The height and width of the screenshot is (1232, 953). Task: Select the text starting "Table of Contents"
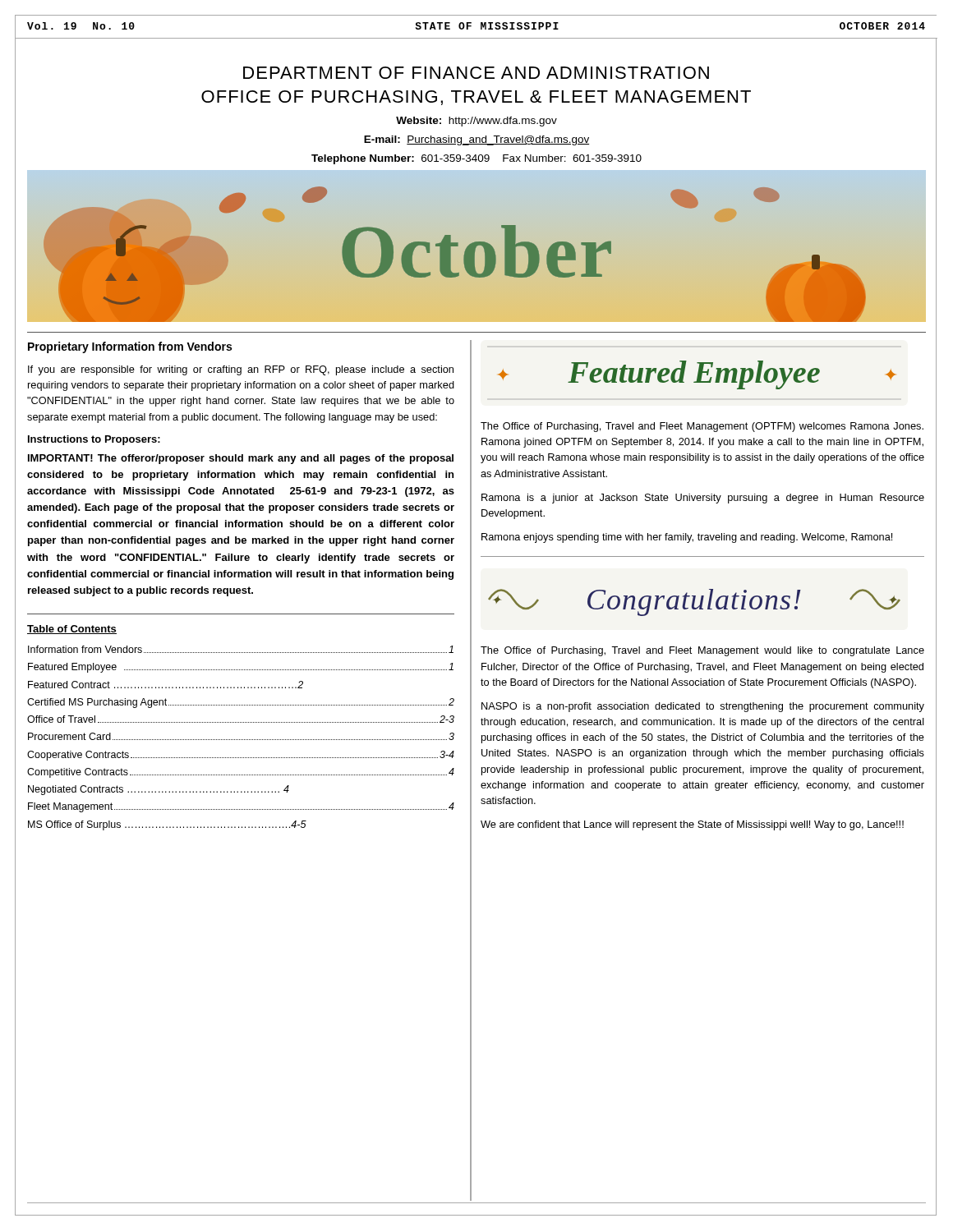[72, 629]
